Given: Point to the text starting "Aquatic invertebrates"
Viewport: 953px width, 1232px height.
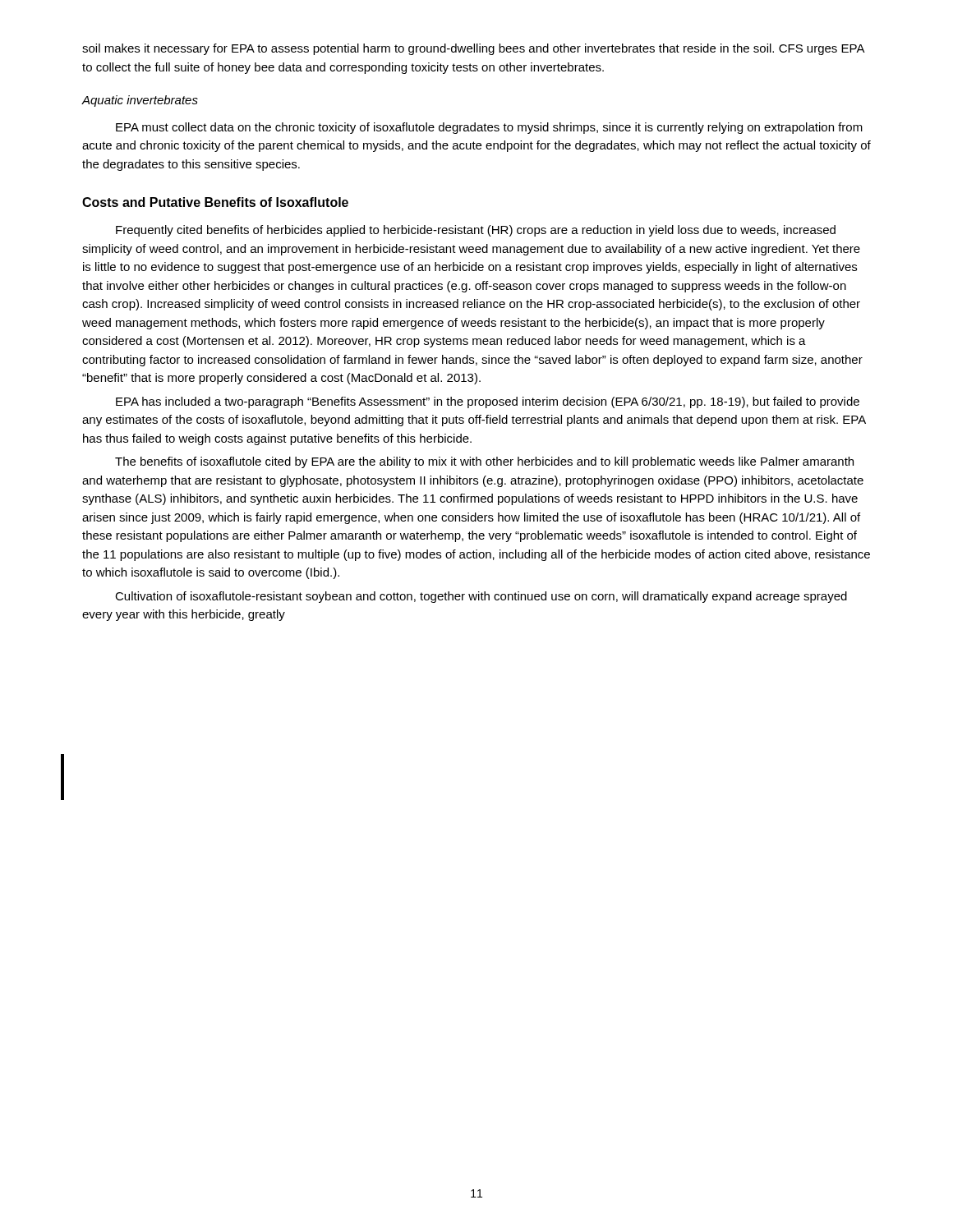Looking at the screenshot, I should [140, 100].
